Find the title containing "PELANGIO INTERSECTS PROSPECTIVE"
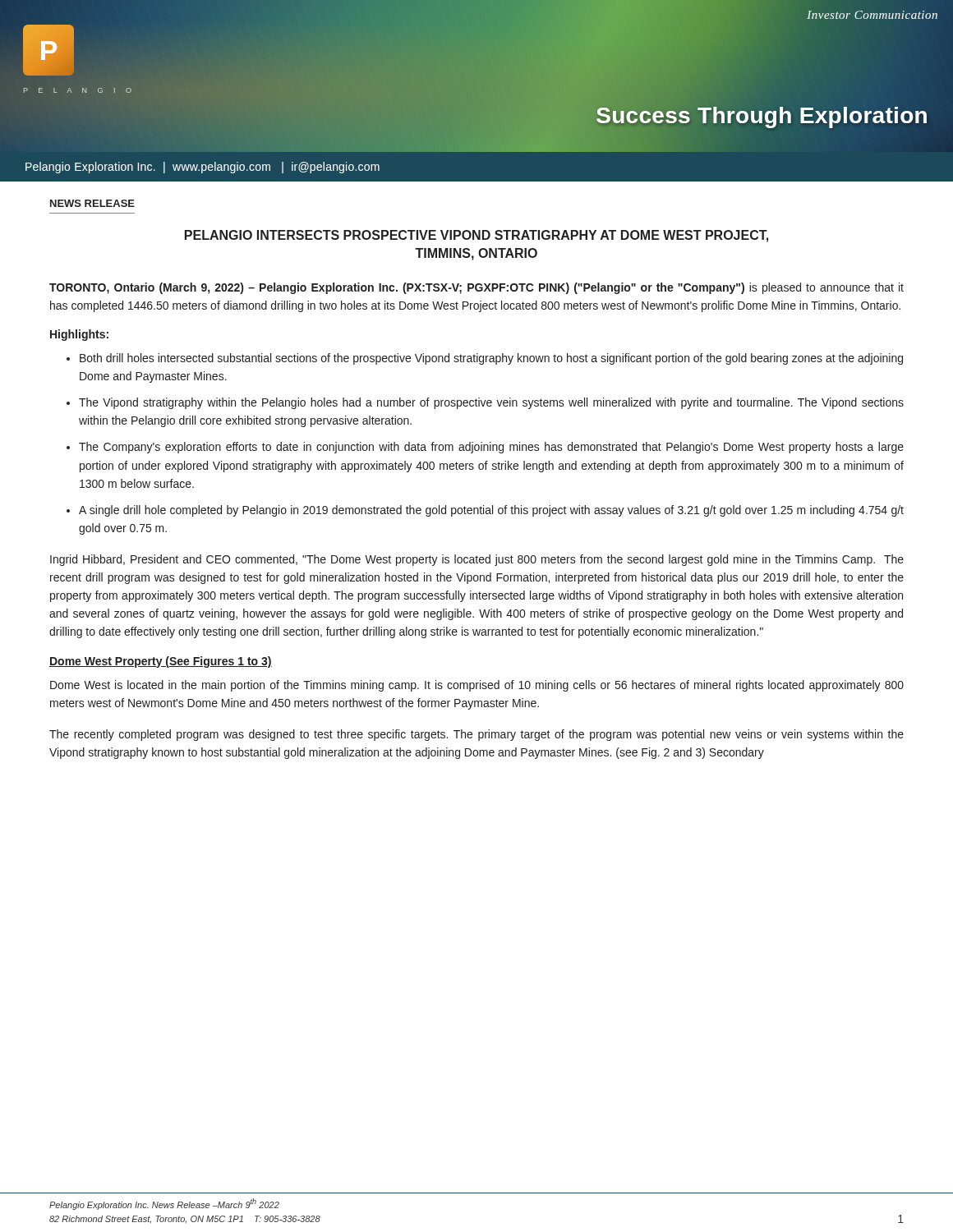 tap(476, 244)
